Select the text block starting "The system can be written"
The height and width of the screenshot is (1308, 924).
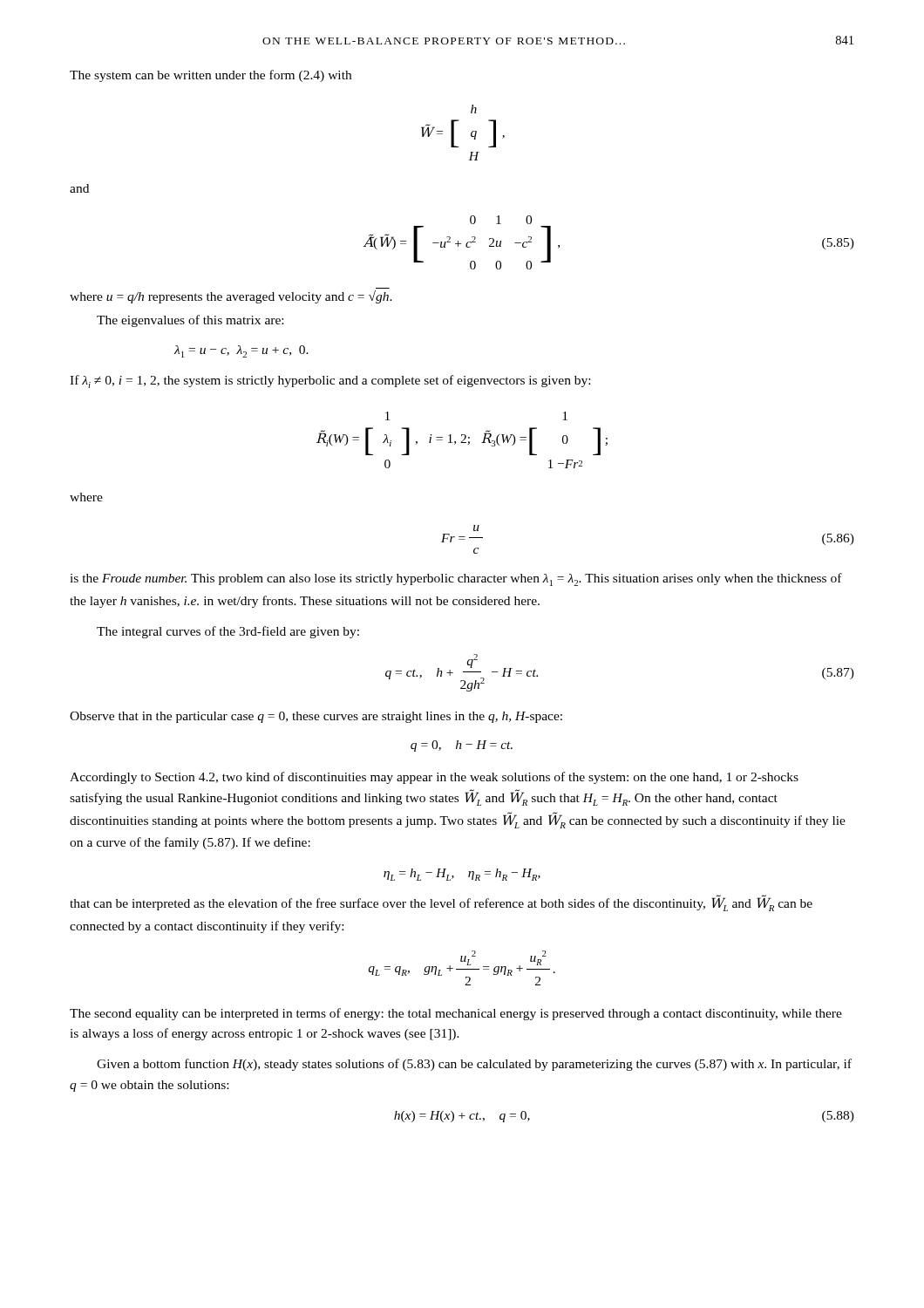point(211,74)
